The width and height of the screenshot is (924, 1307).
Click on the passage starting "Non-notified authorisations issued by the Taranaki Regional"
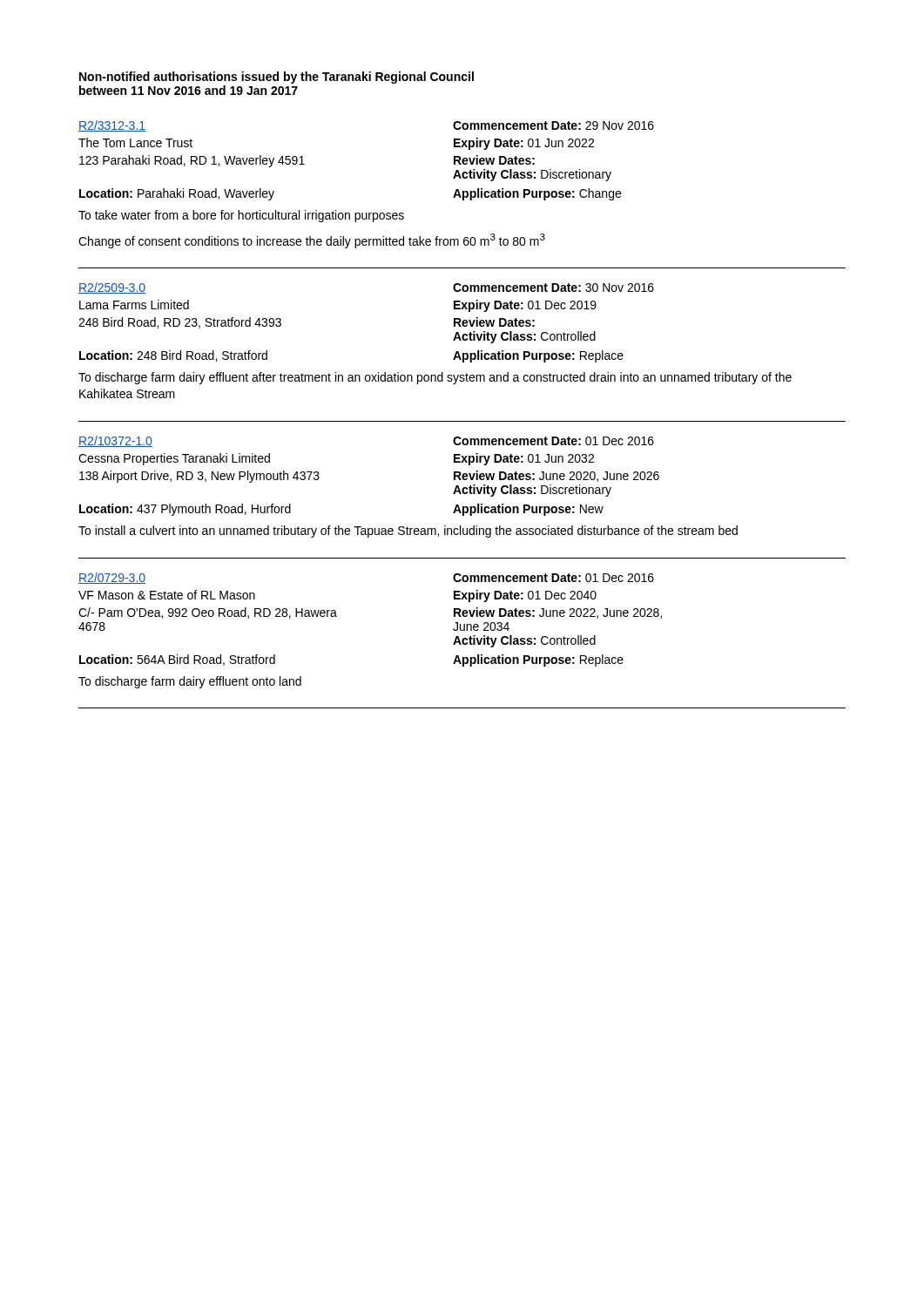tap(276, 84)
